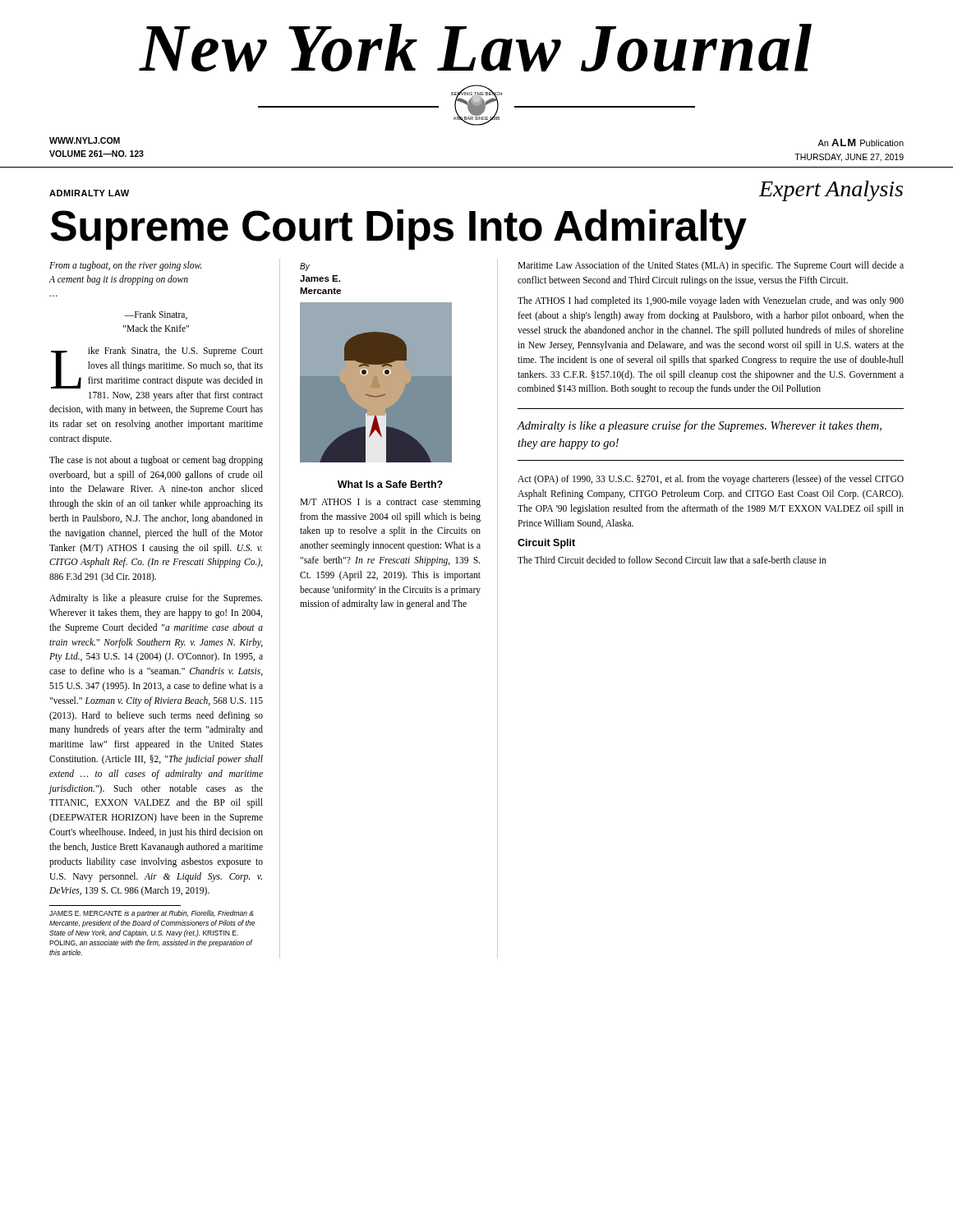This screenshot has width=953, height=1232.
Task: Click on the element starting "The Third Circuit decided to follow"
Action: click(x=672, y=561)
